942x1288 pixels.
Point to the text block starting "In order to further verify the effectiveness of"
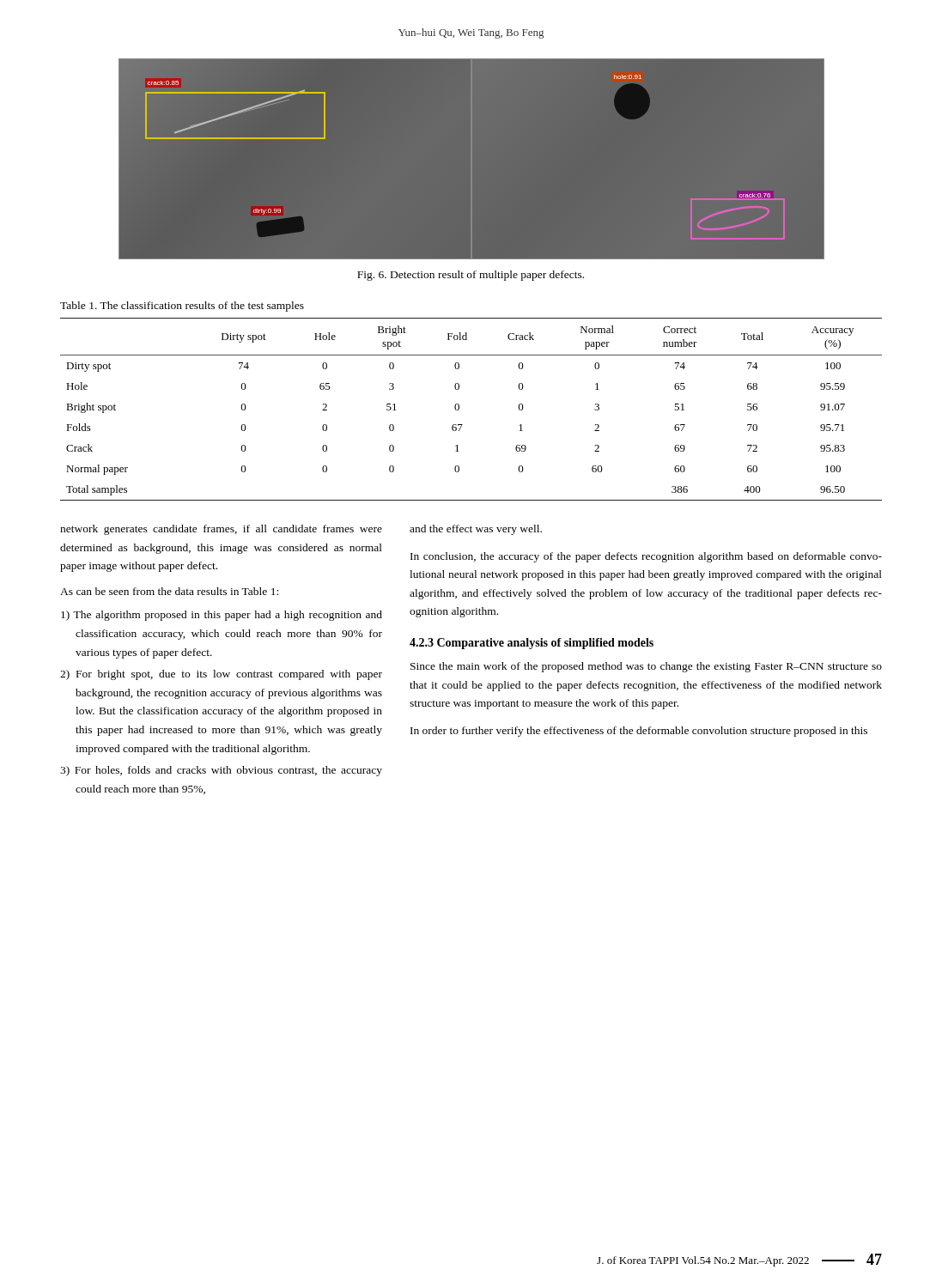coord(639,730)
